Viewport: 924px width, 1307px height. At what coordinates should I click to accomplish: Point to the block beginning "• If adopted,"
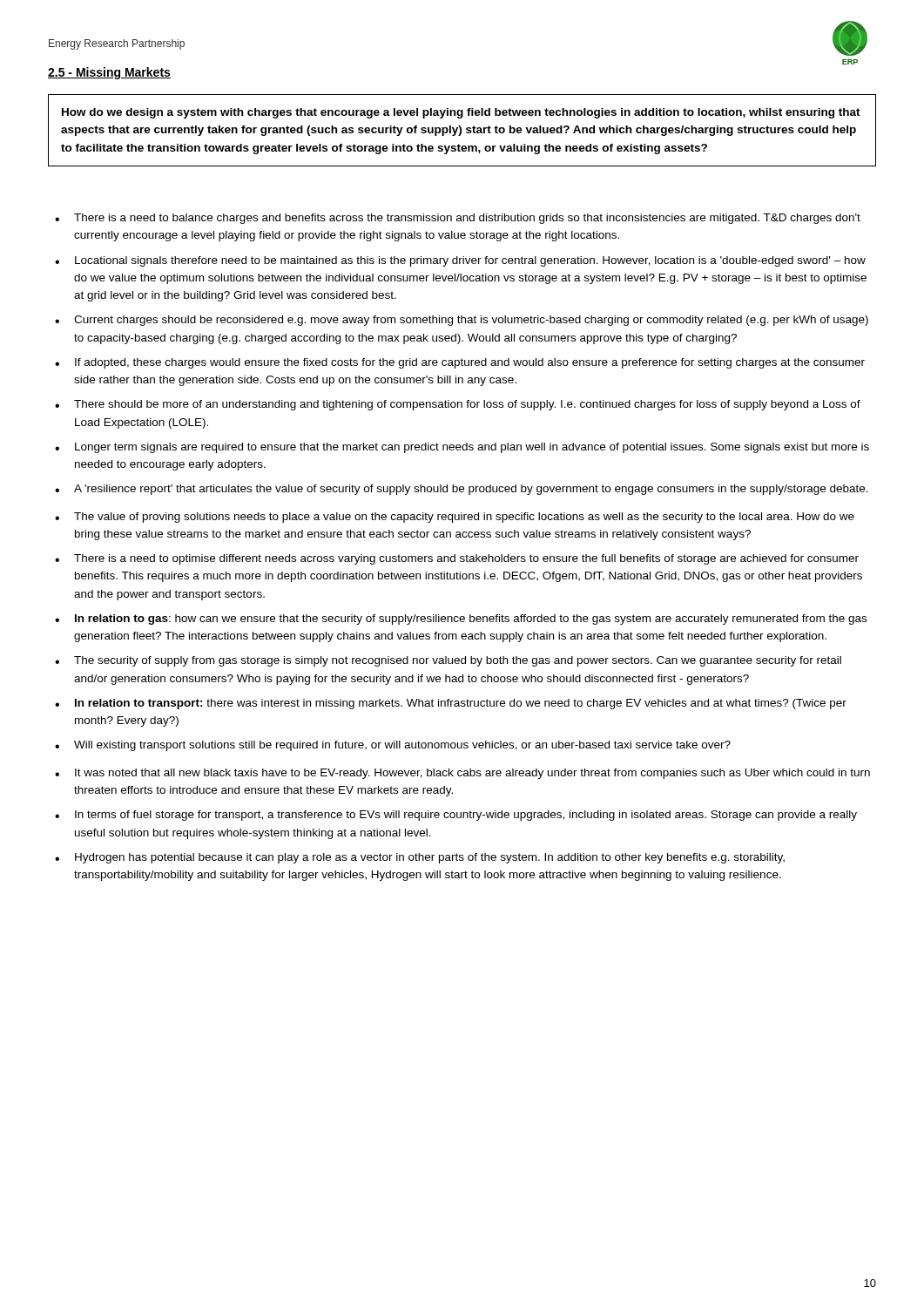point(462,371)
